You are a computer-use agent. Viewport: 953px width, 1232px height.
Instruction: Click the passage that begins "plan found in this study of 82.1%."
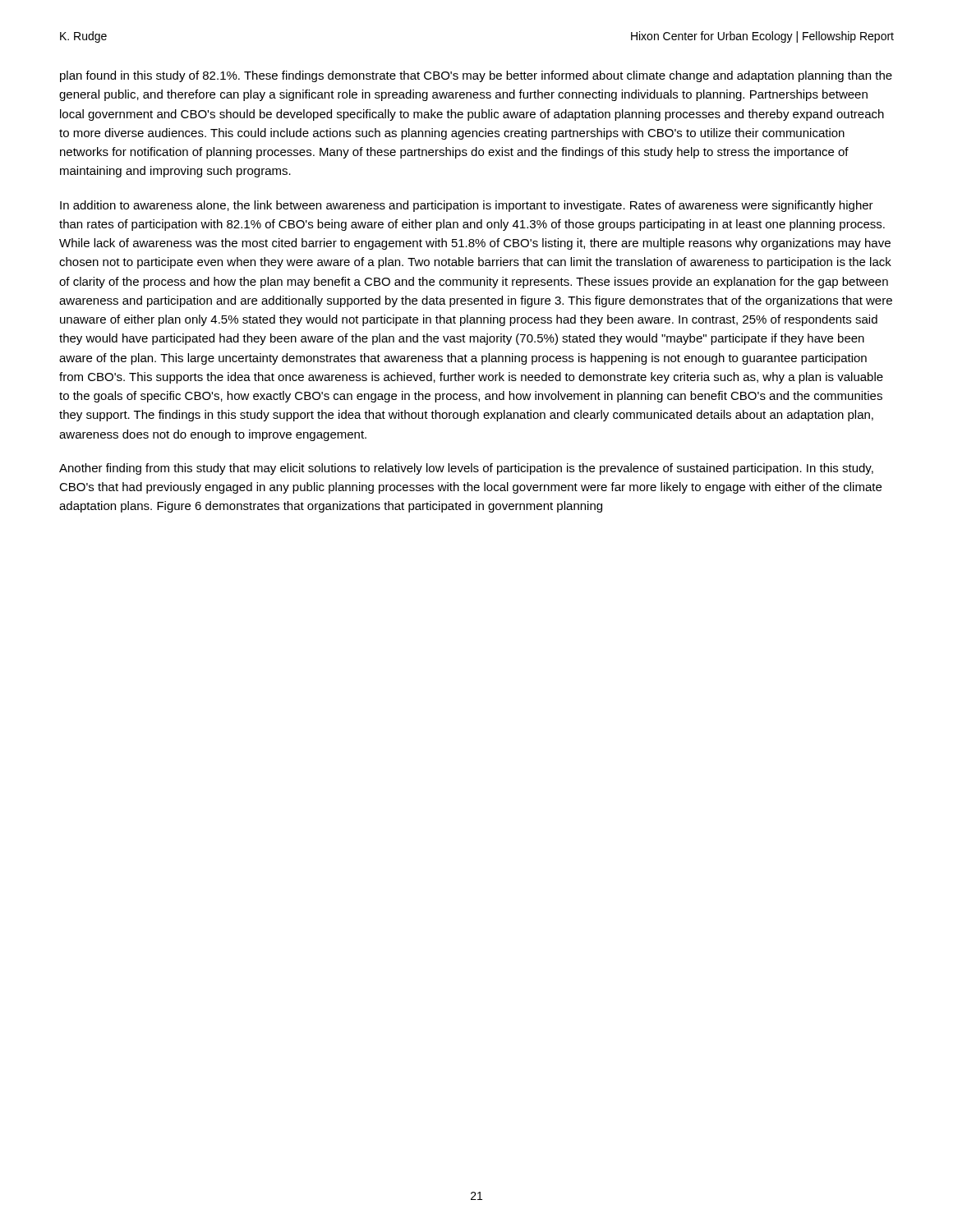476,123
